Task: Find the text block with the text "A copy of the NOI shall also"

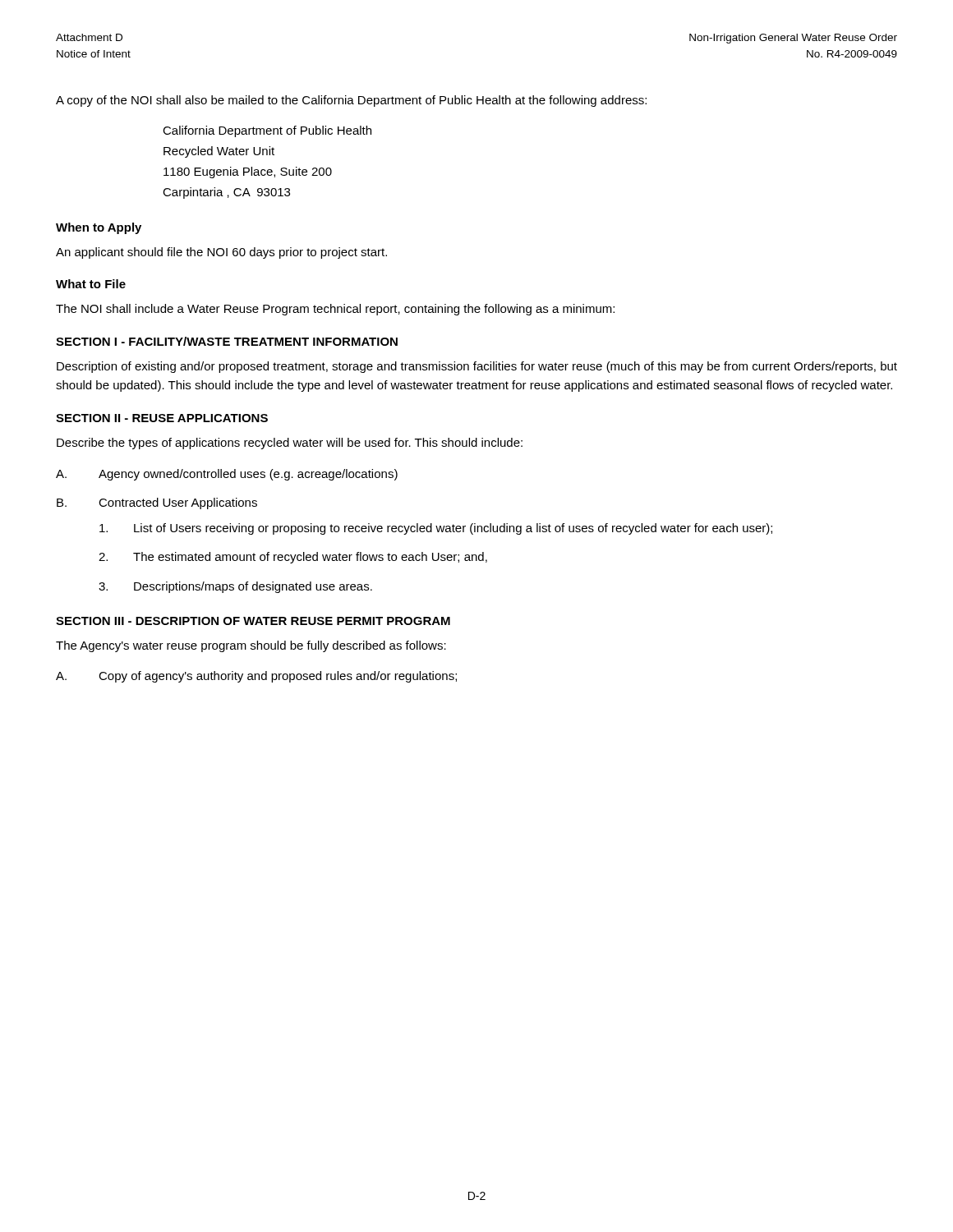Action: click(x=352, y=100)
